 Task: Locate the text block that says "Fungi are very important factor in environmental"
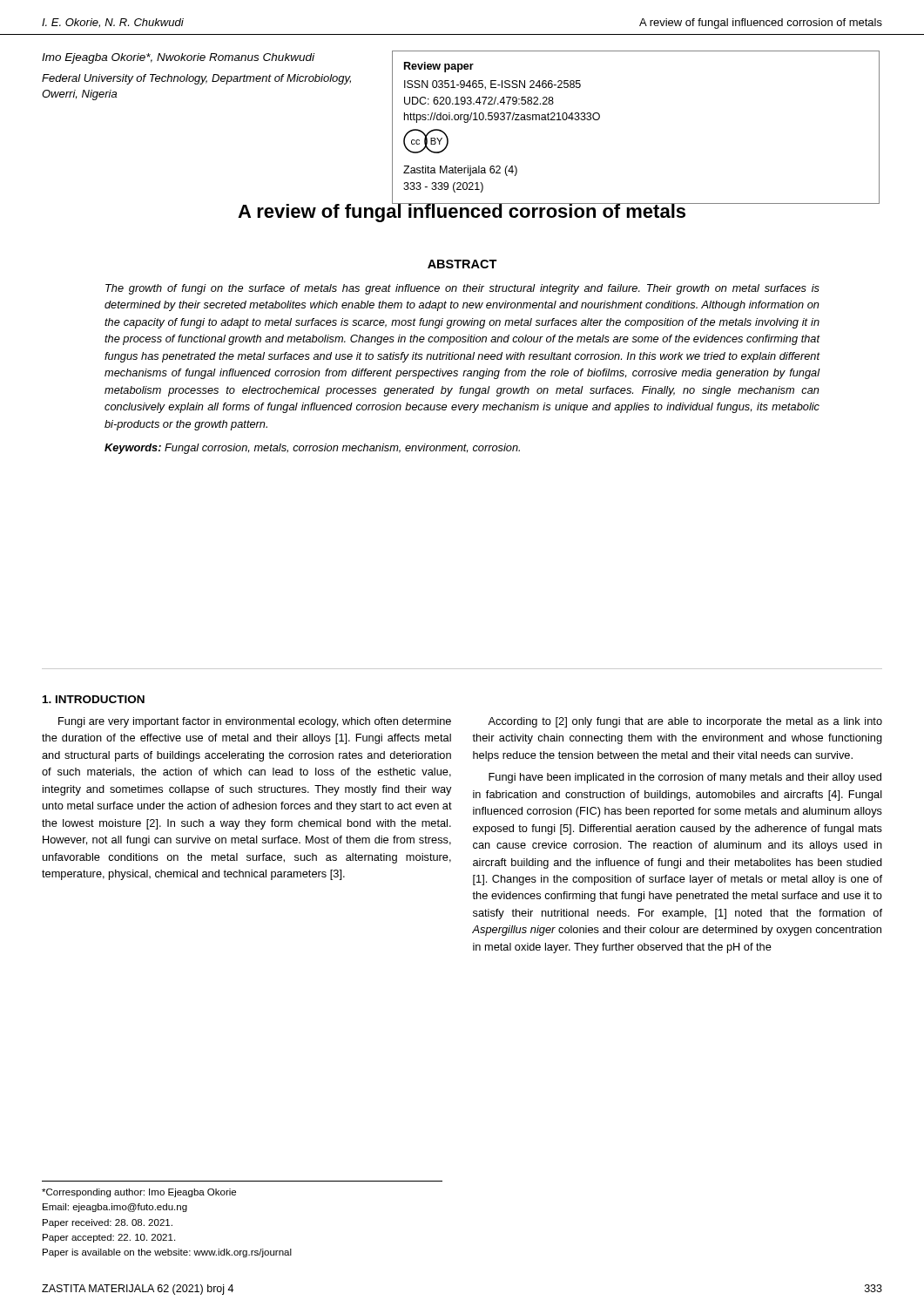[x=247, y=797]
